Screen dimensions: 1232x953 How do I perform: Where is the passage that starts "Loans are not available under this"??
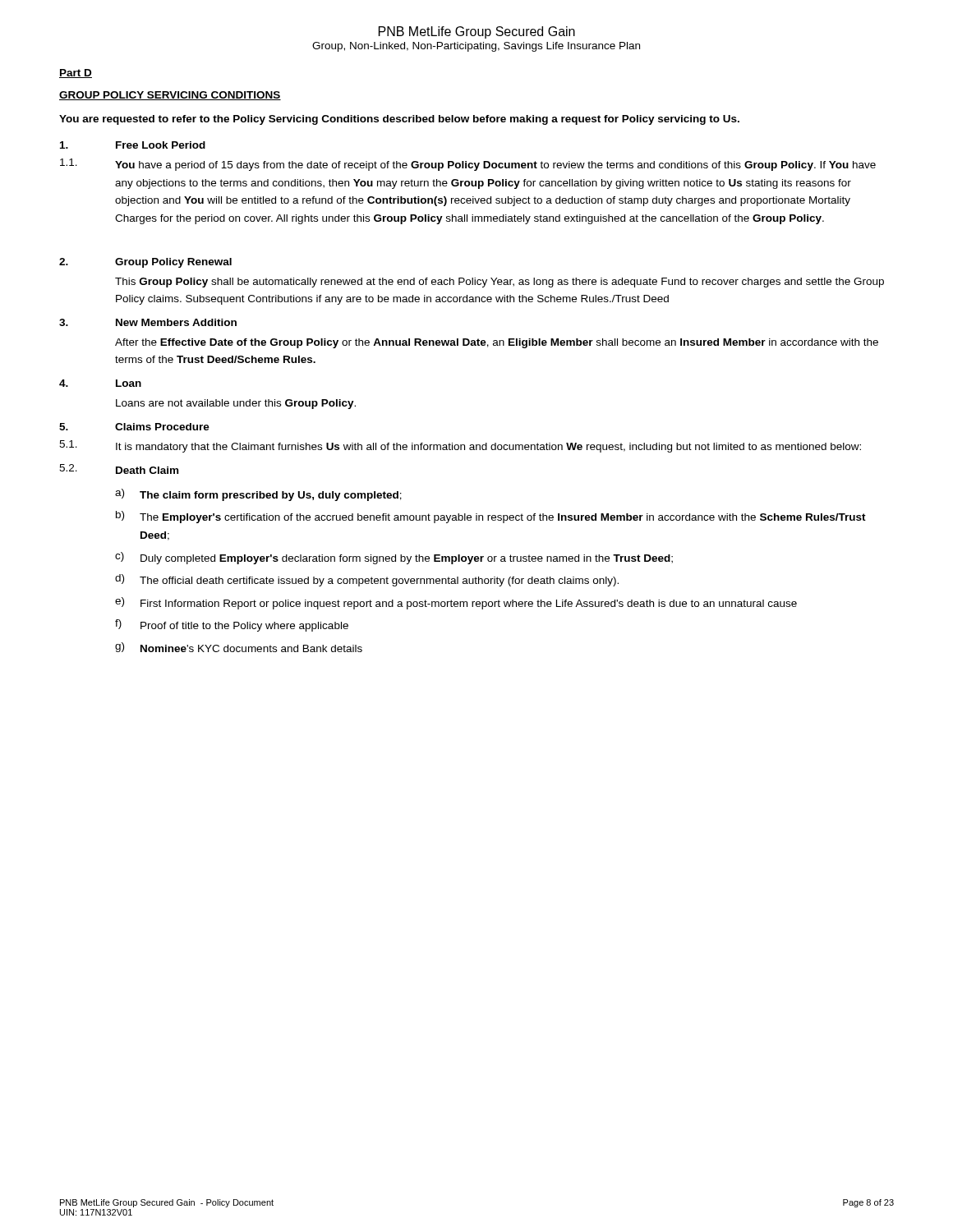click(x=236, y=403)
